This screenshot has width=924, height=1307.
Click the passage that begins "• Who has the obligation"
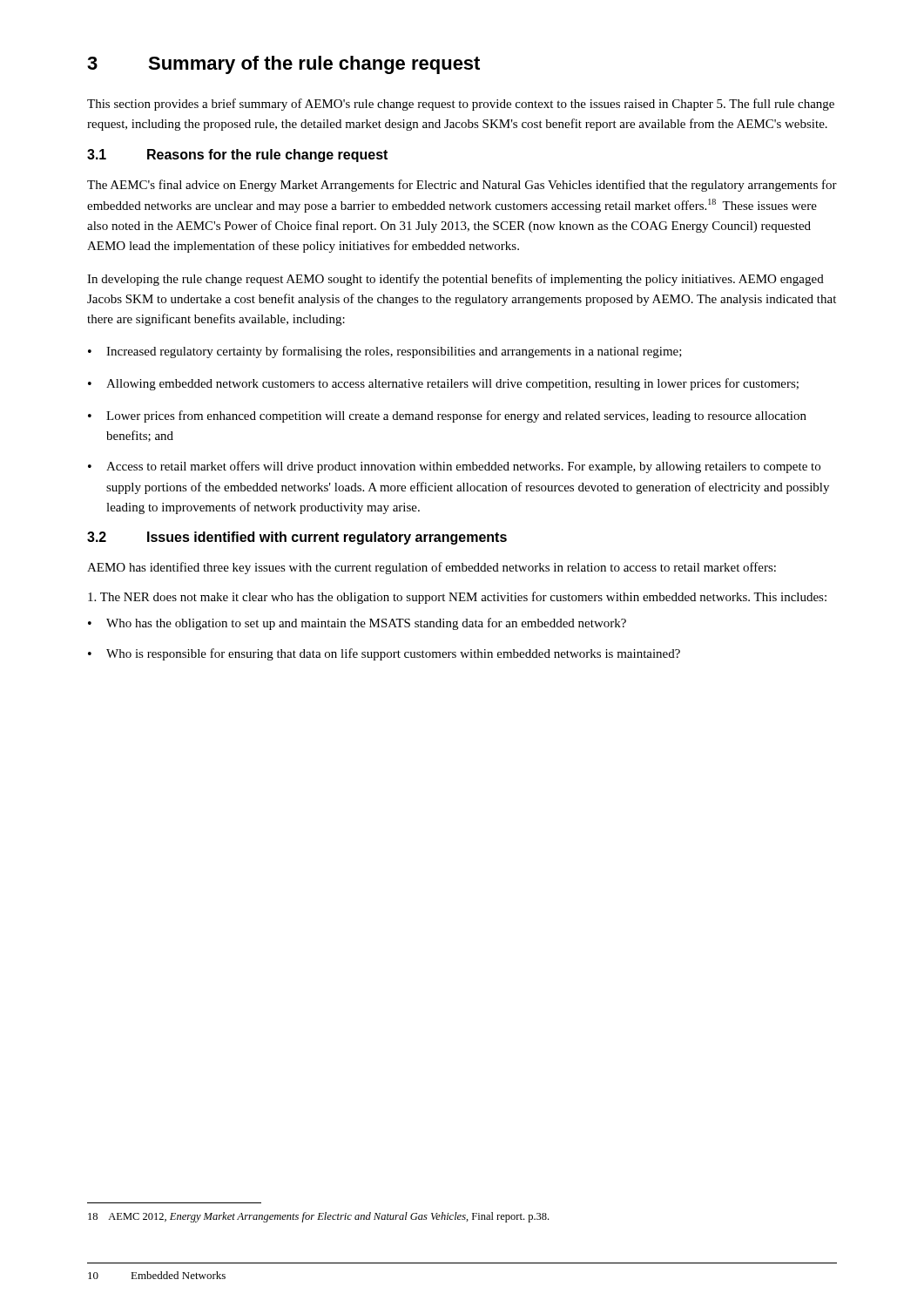point(462,625)
